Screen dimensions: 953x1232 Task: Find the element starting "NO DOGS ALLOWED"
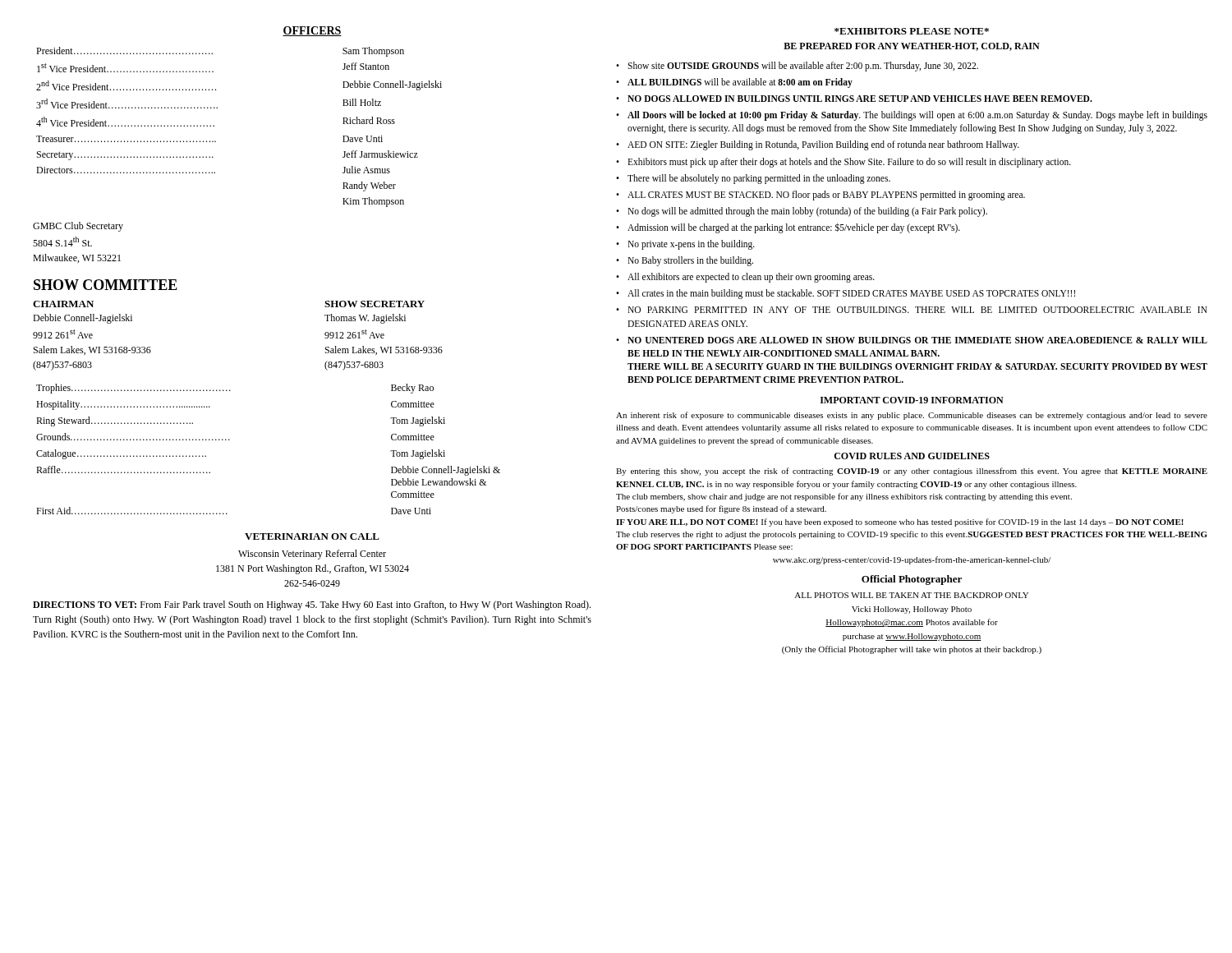860,99
